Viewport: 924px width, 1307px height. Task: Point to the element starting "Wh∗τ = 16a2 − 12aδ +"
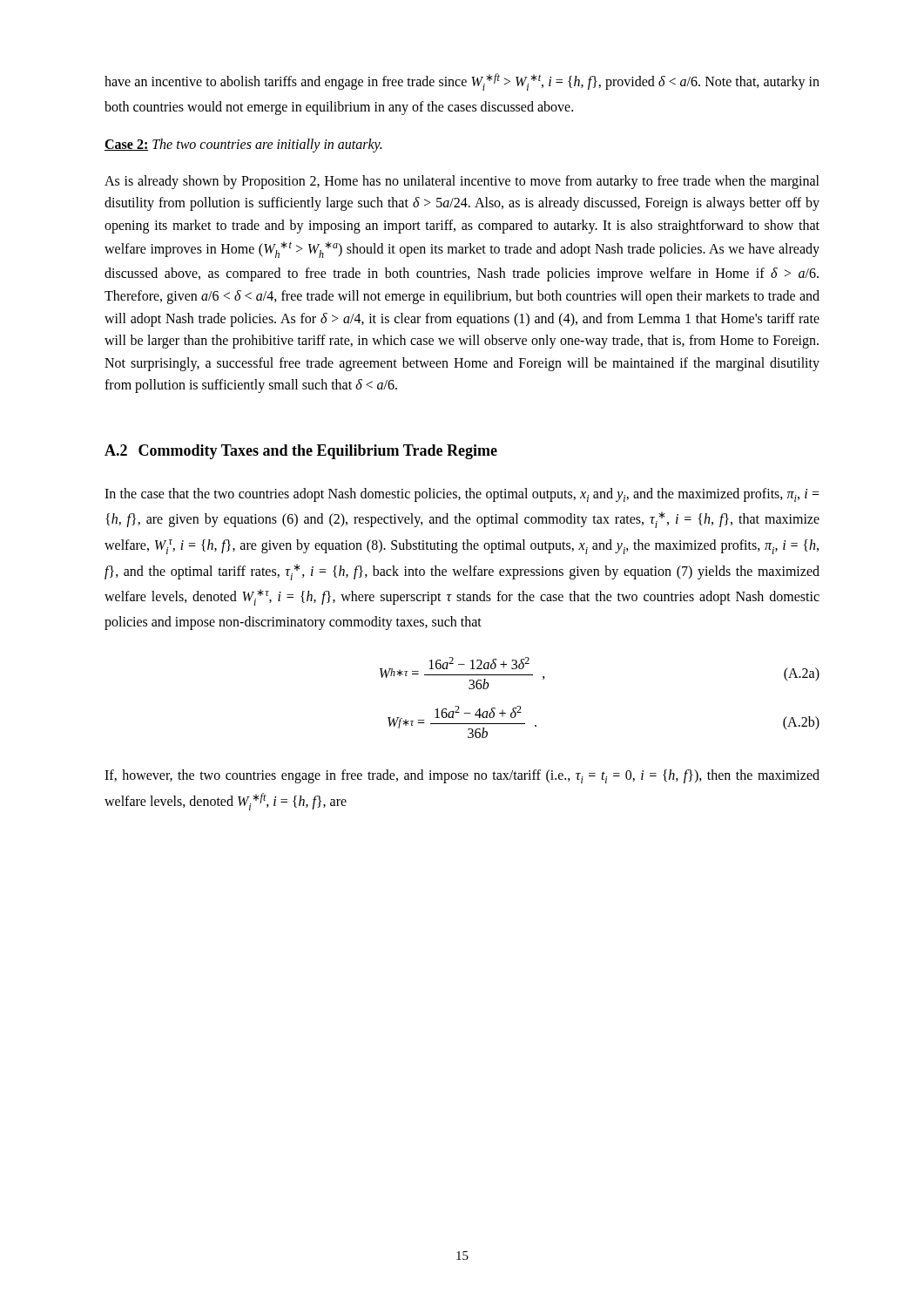(x=462, y=698)
